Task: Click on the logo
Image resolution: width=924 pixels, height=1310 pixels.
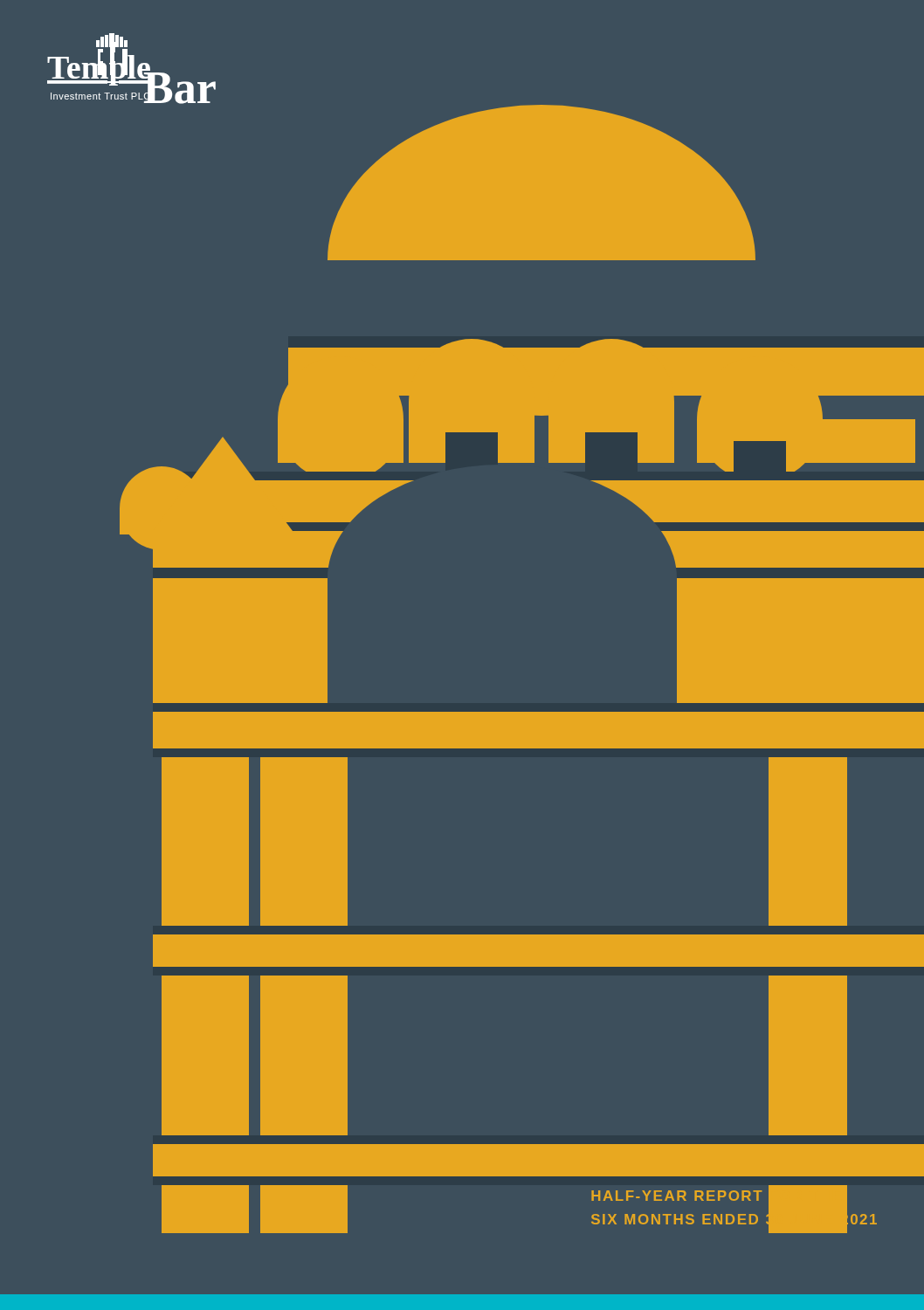Action: pos(181,77)
